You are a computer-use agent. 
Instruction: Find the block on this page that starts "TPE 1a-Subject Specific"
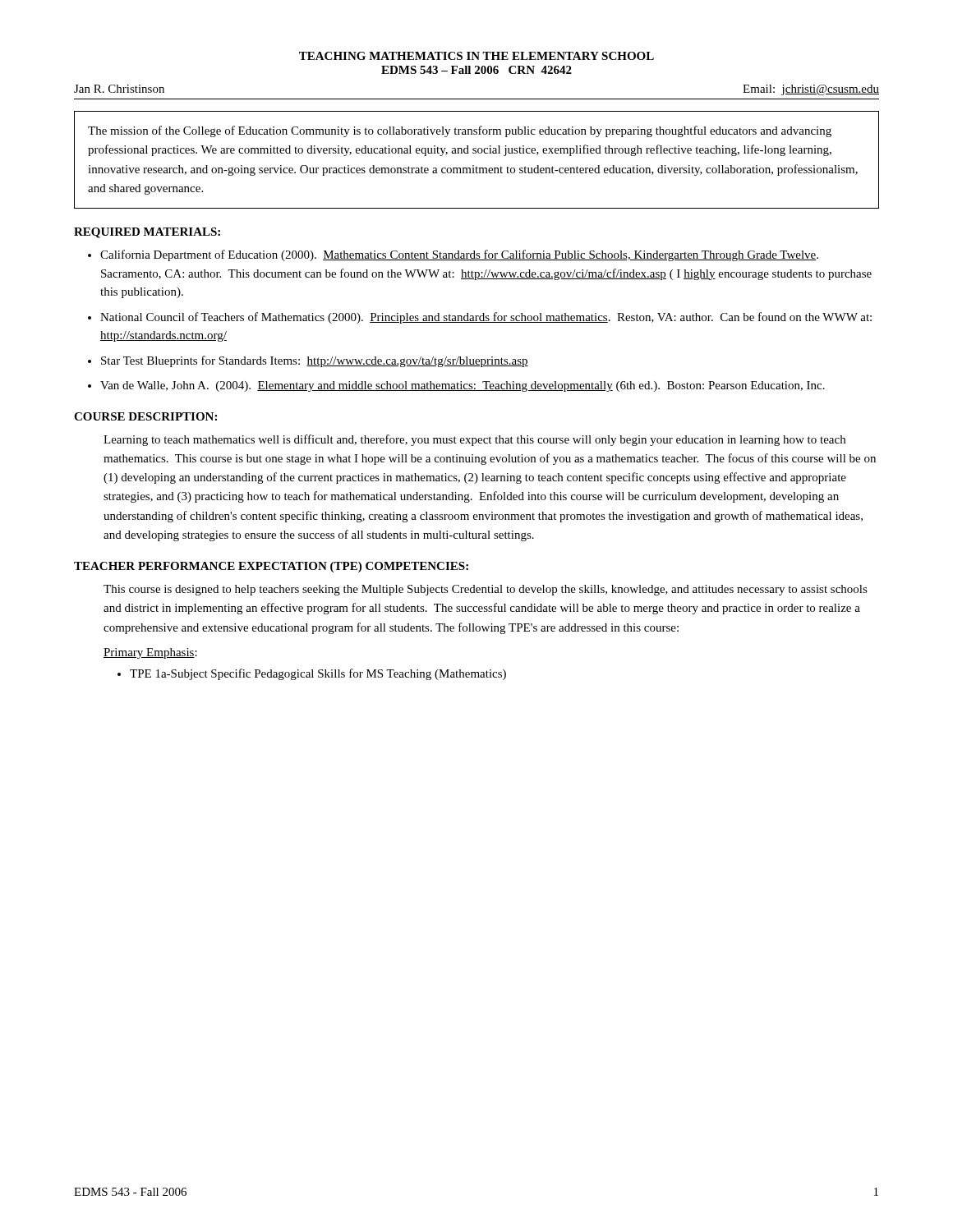pos(318,673)
